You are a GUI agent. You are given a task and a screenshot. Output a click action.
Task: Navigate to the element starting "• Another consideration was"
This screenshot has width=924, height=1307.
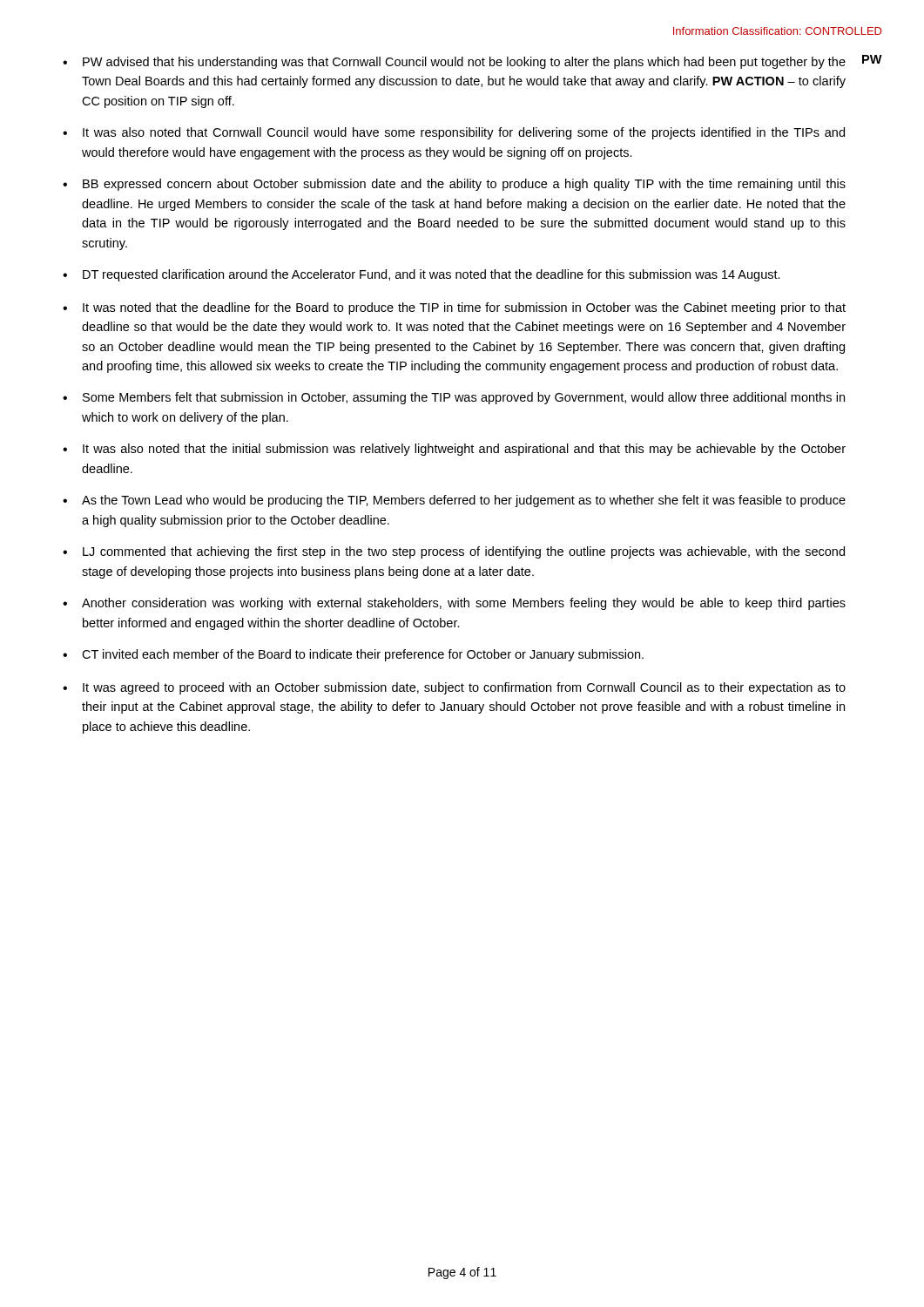pos(454,613)
